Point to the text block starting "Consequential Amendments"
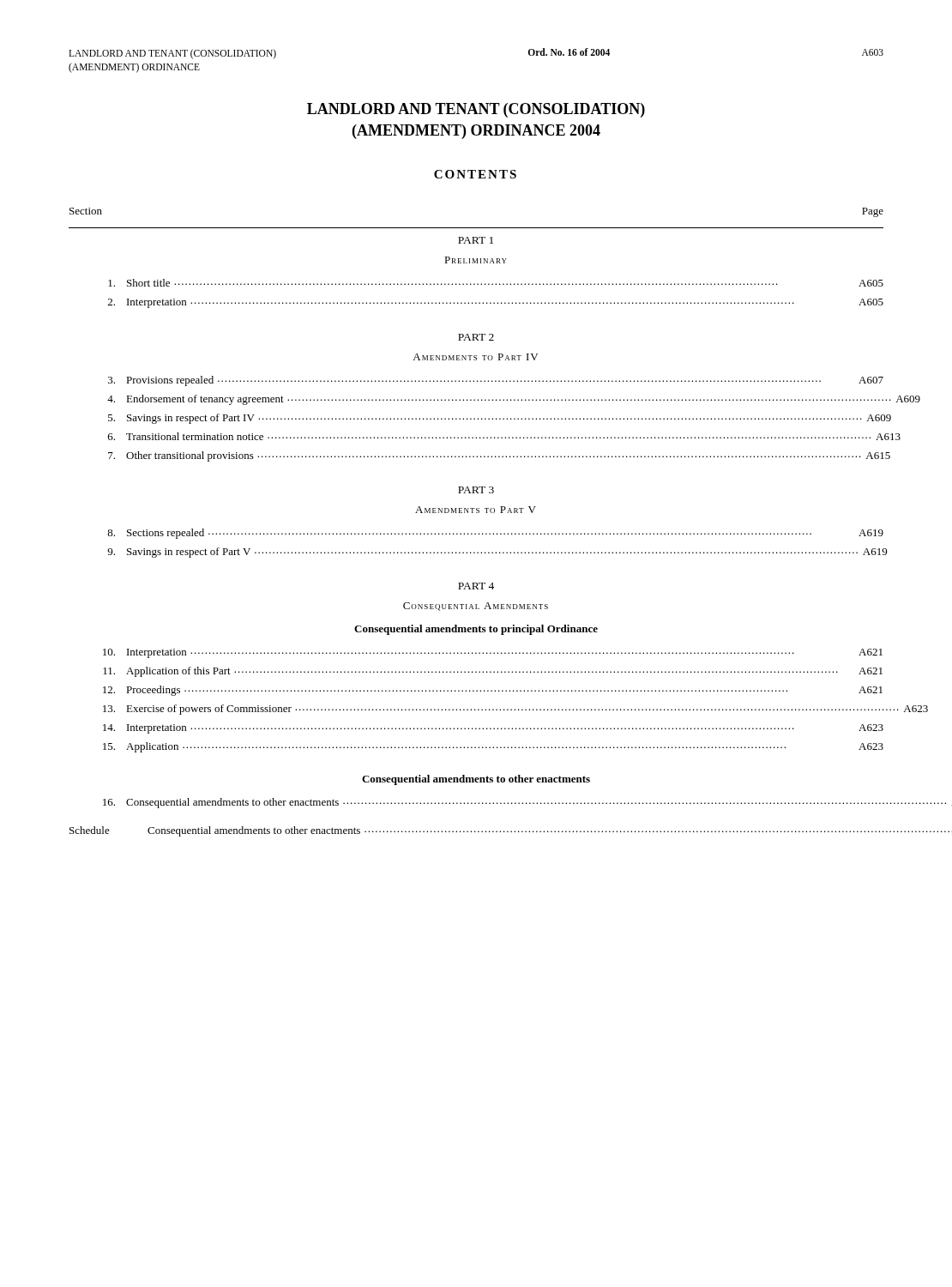The width and height of the screenshot is (952, 1287). tap(476, 605)
